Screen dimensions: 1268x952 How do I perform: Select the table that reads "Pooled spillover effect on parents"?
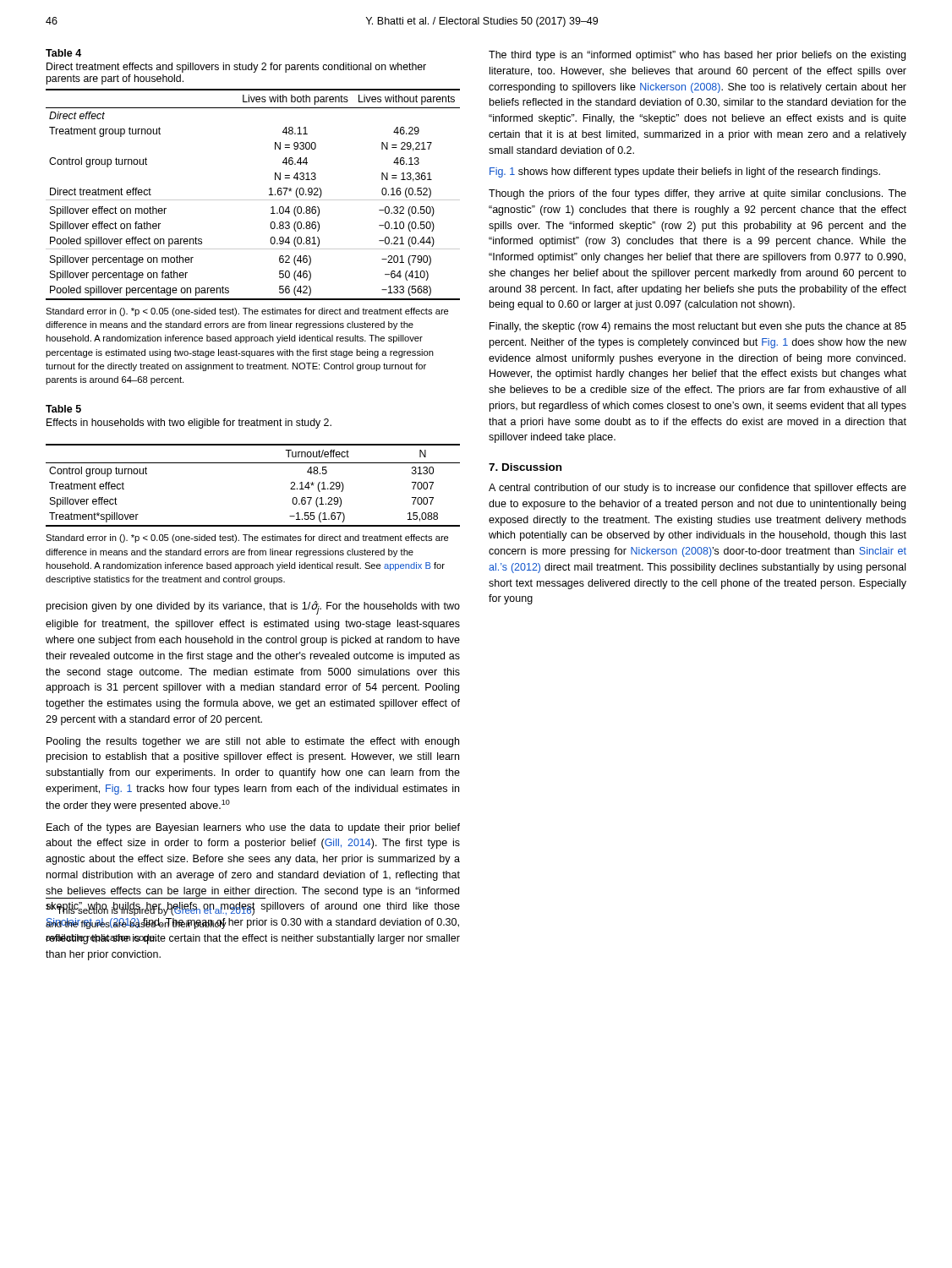point(253,238)
